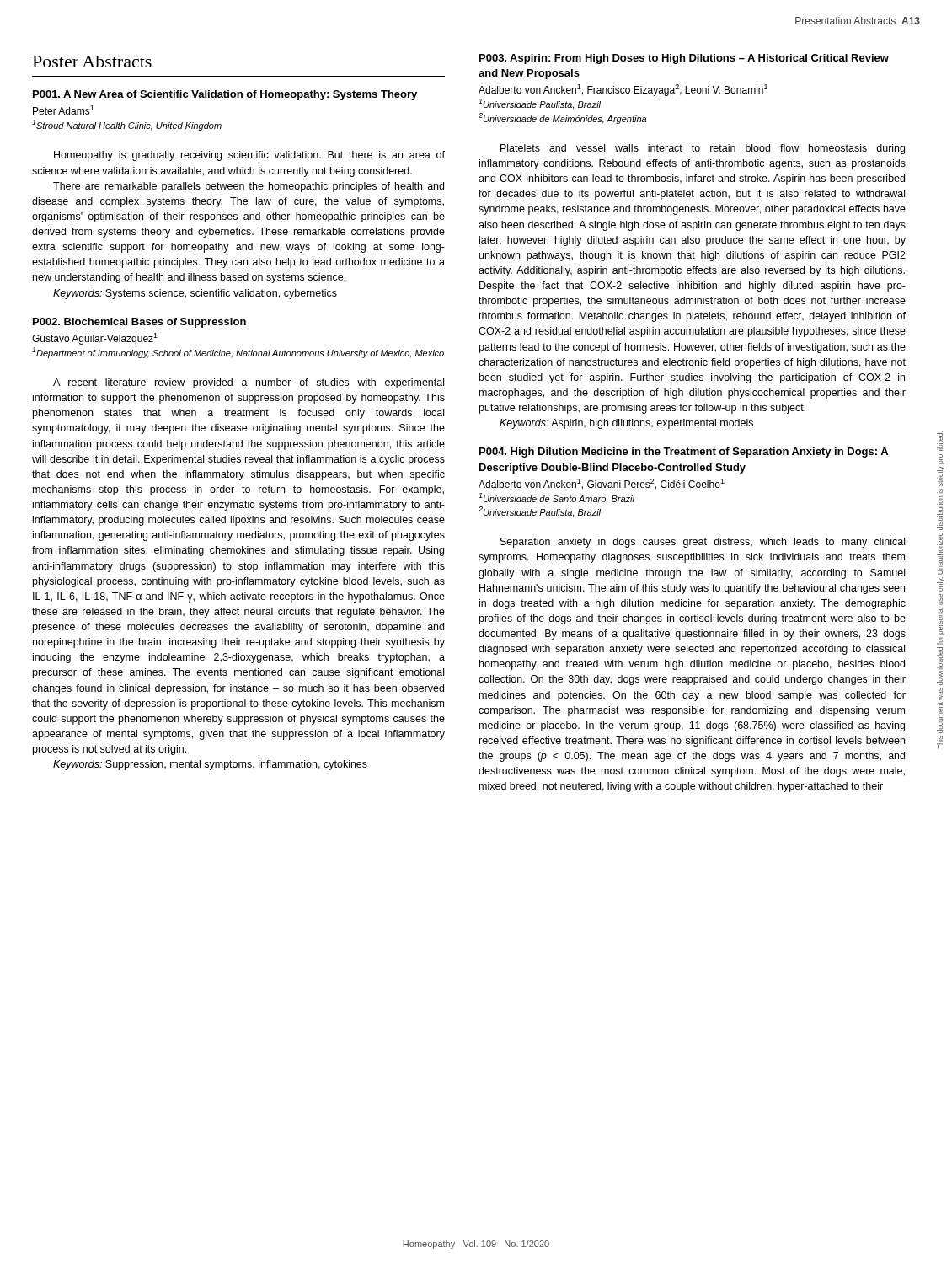Point to the element starting "P003. Aspirin: From High"
This screenshot has height=1264, width=952.
[692, 88]
